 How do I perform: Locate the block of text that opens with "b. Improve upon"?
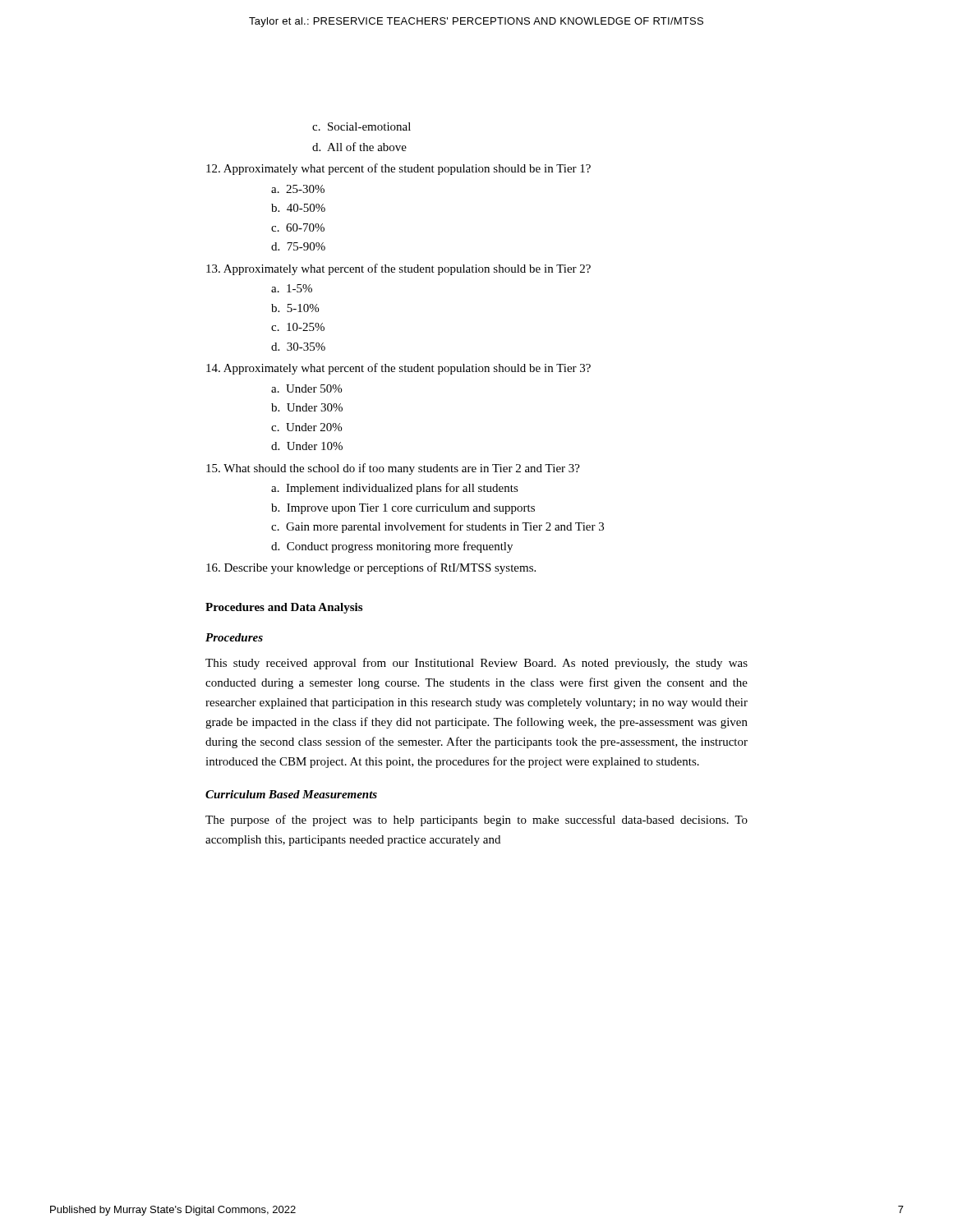[x=403, y=507]
